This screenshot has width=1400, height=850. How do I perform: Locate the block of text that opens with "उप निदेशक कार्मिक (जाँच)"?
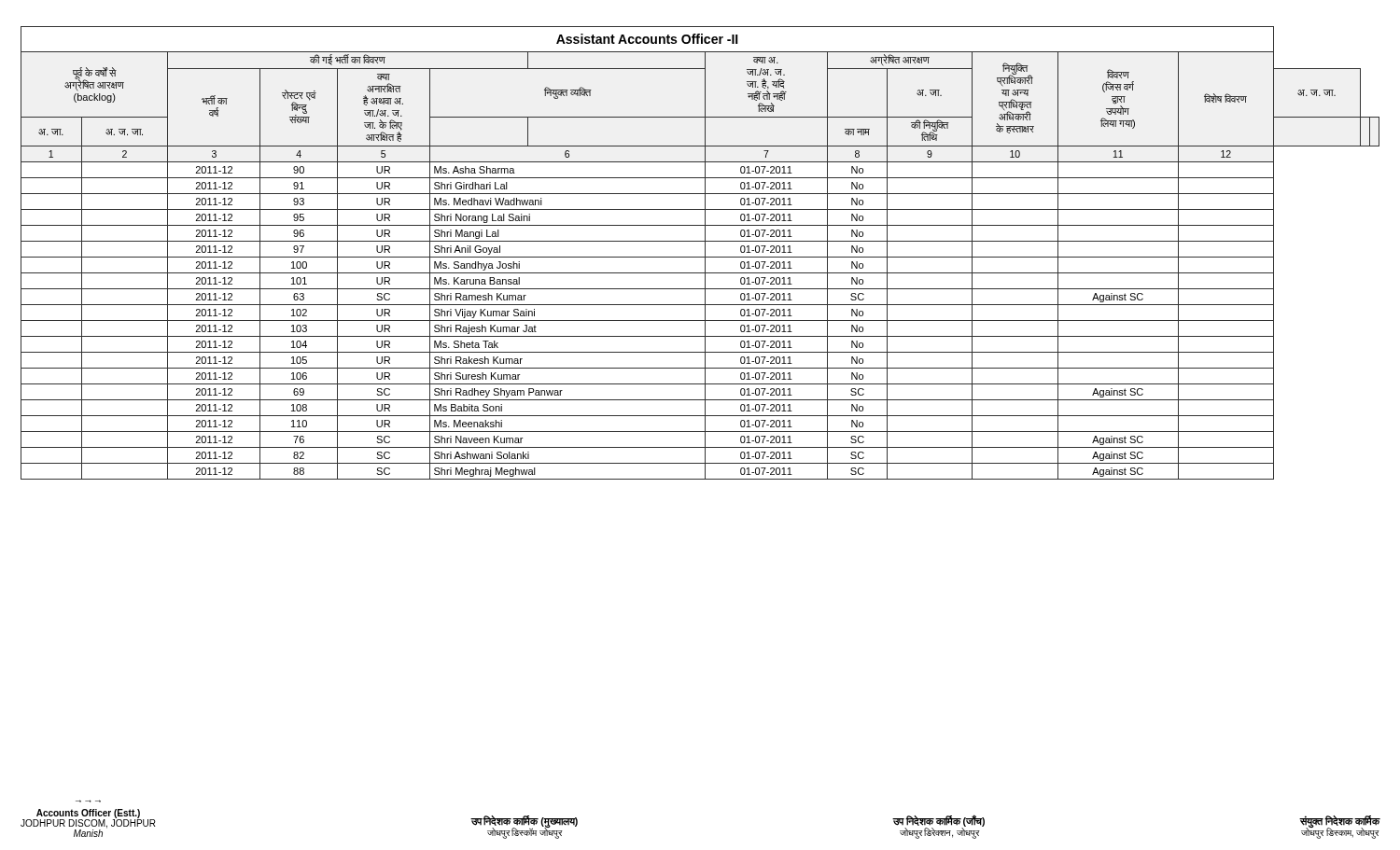(939, 821)
